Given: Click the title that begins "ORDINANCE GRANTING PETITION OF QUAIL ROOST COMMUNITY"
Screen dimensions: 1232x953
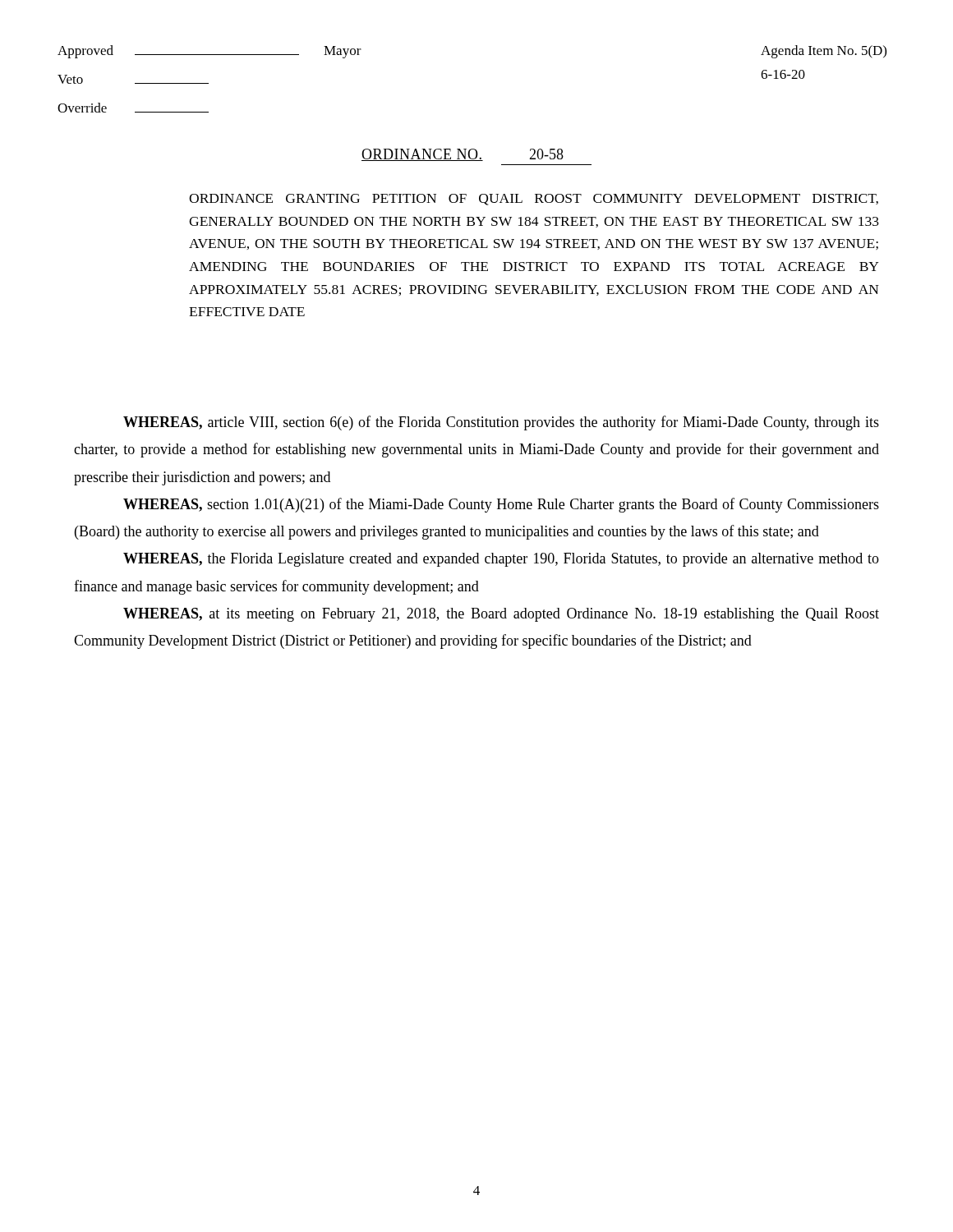Looking at the screenshot, I should pyautogui.click(x=534, y=255).
